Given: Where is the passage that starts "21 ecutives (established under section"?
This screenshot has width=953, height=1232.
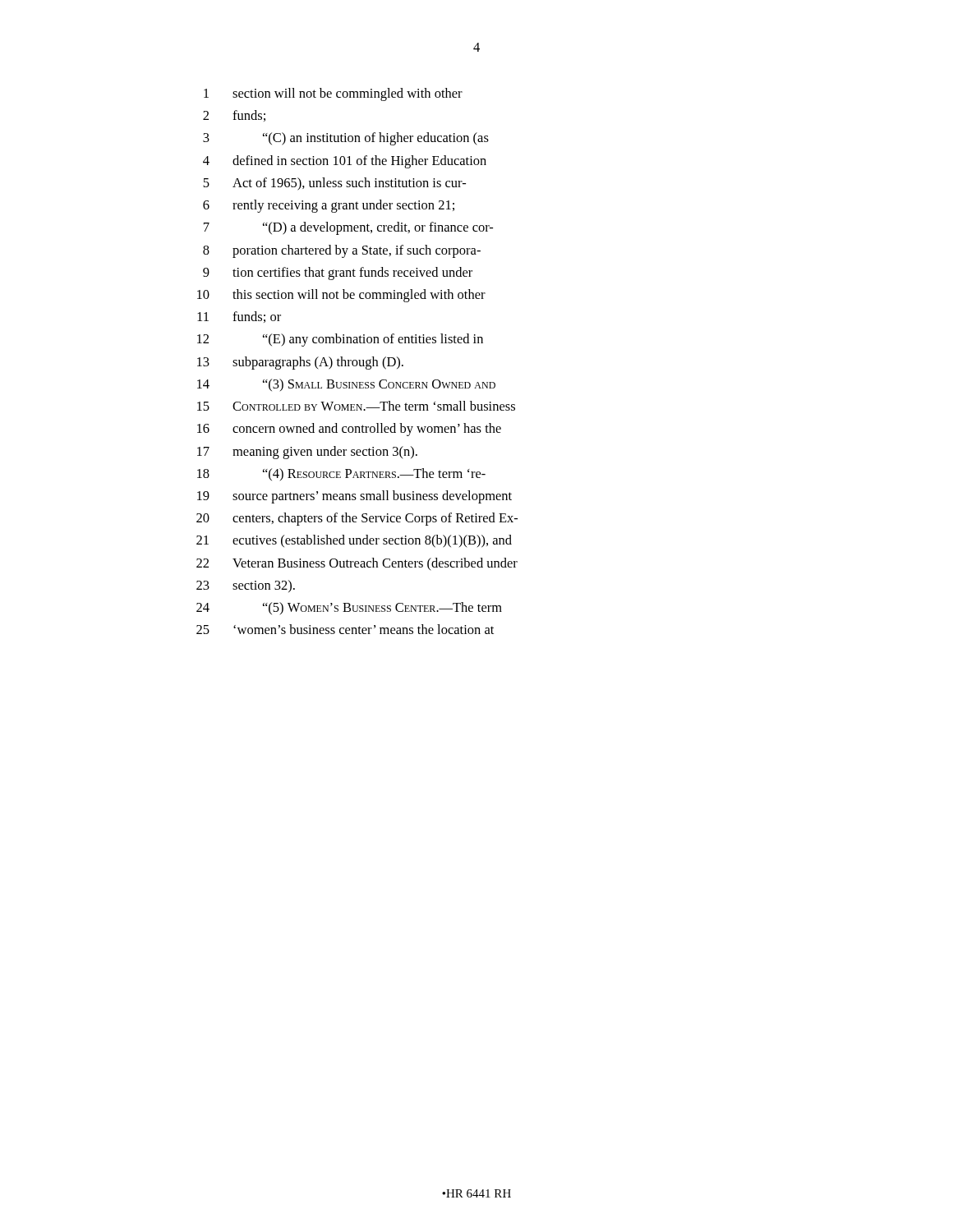Looking at the screenshot, I should pos(505,540).
